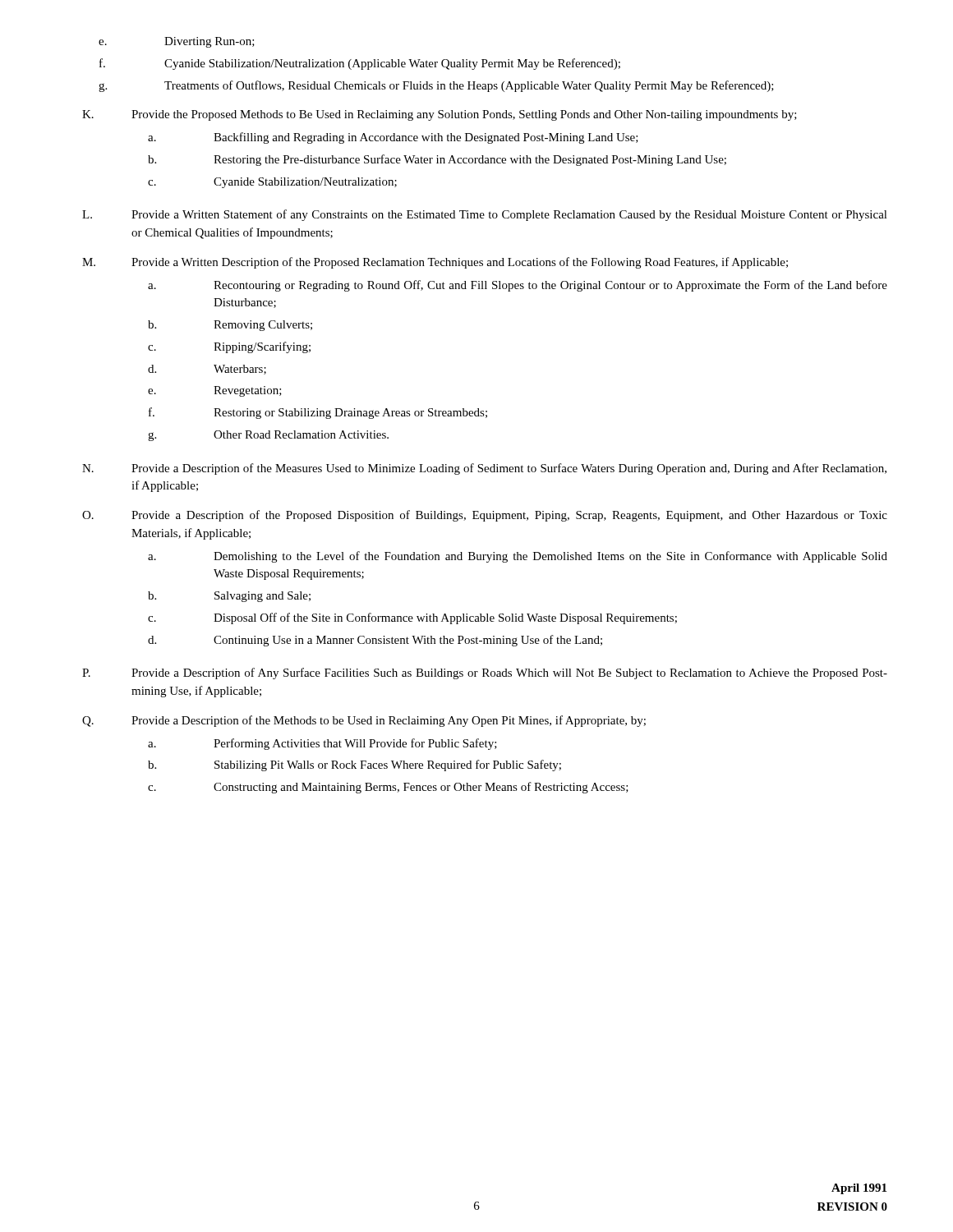Click the passage that begins "P. Provide a Description of"
The image size is (953, 1232).
(x=485, y=683)
